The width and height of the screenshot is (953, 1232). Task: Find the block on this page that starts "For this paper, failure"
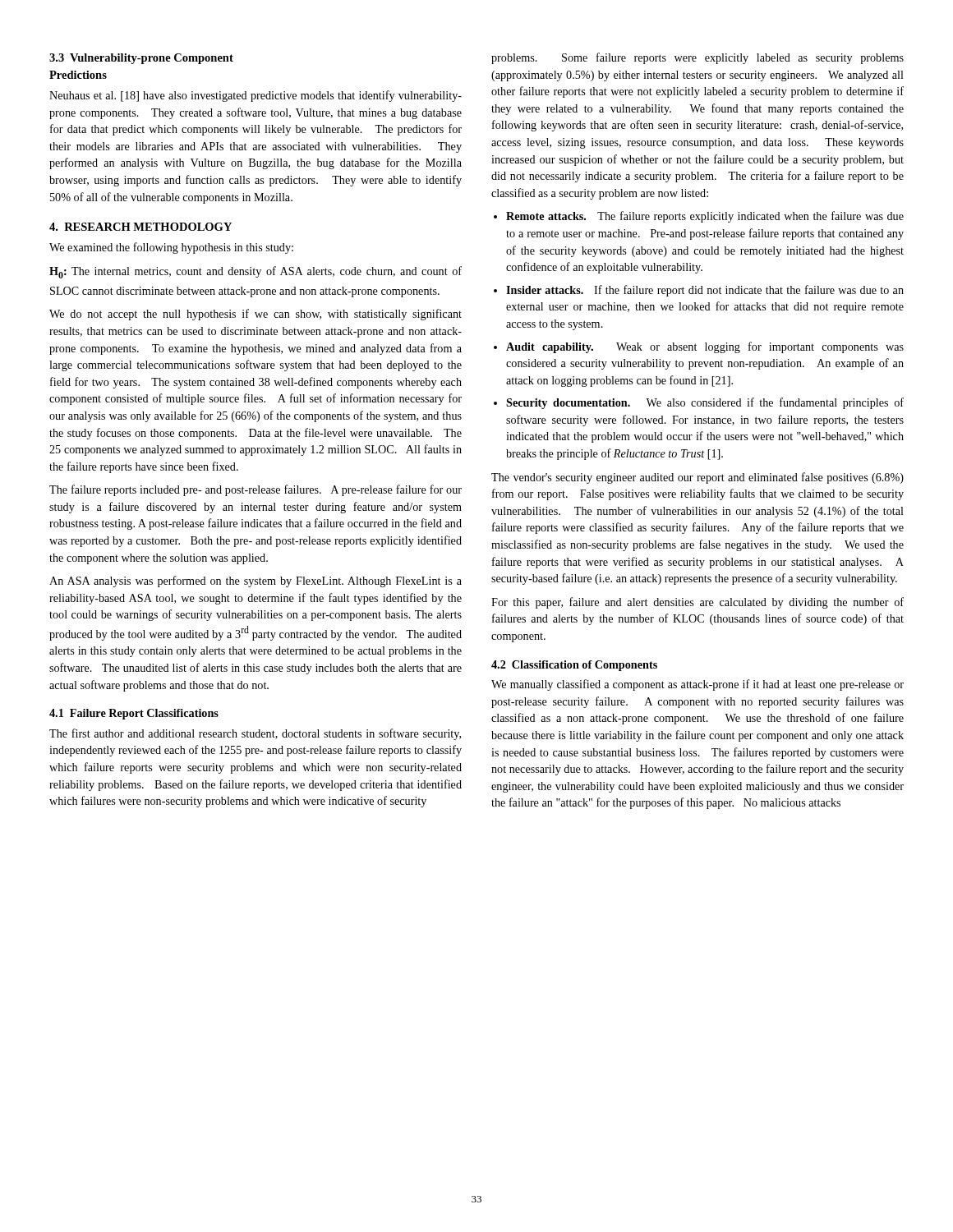tap(698, 619)
